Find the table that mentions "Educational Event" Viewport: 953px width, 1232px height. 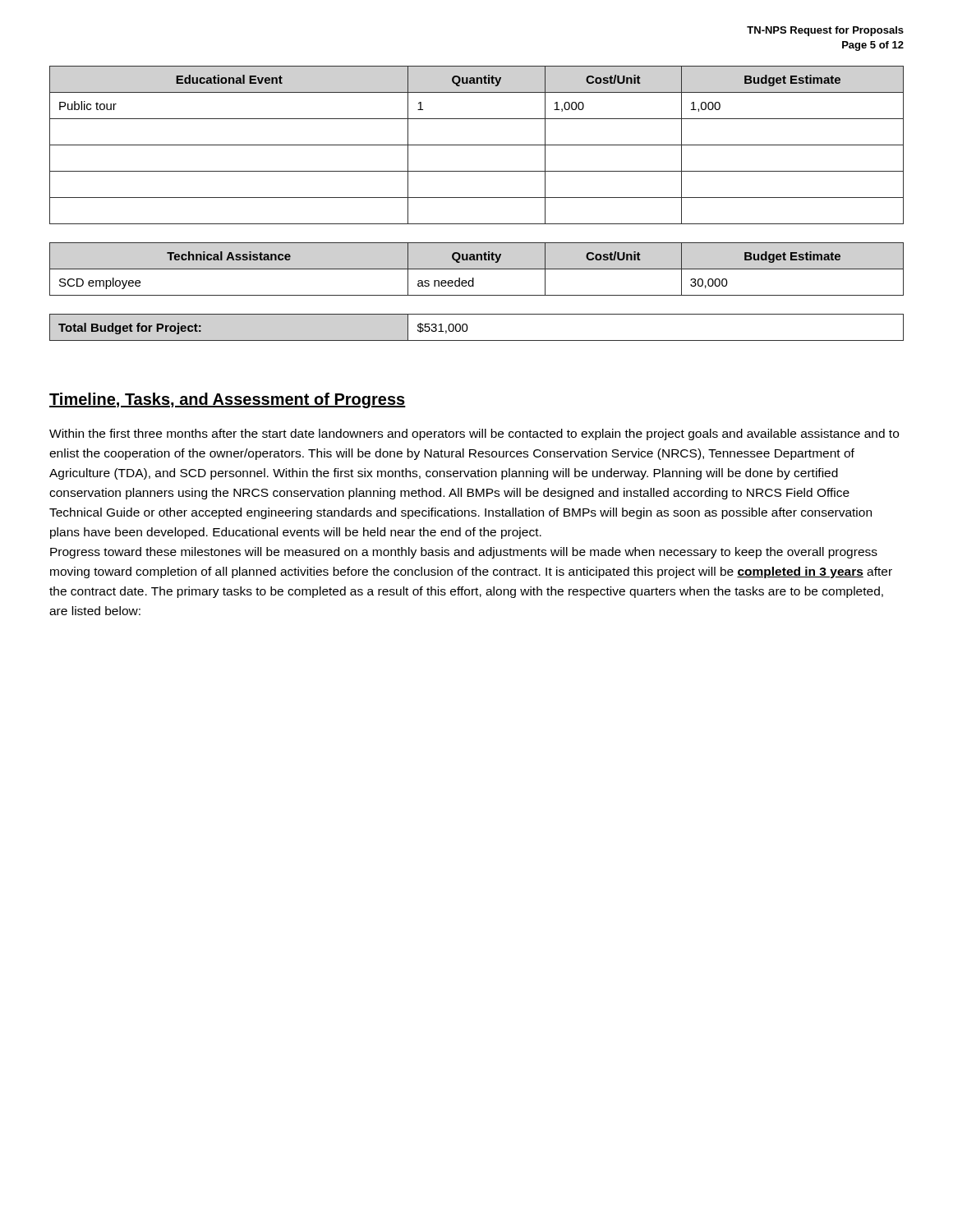[x=476, y=145]
